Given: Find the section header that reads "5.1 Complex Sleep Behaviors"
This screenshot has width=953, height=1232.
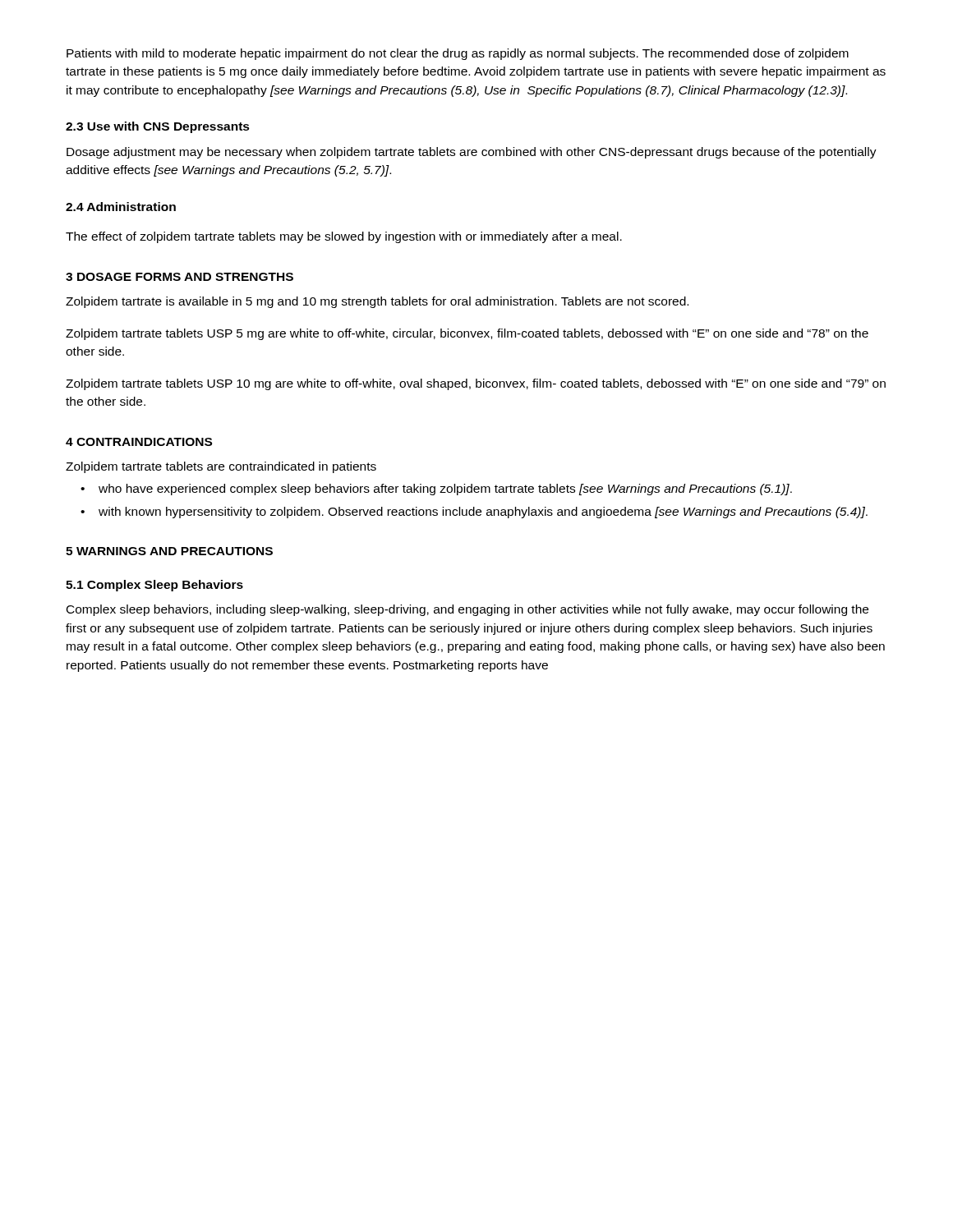Looking at the screenshot, I should coord(155,584).
